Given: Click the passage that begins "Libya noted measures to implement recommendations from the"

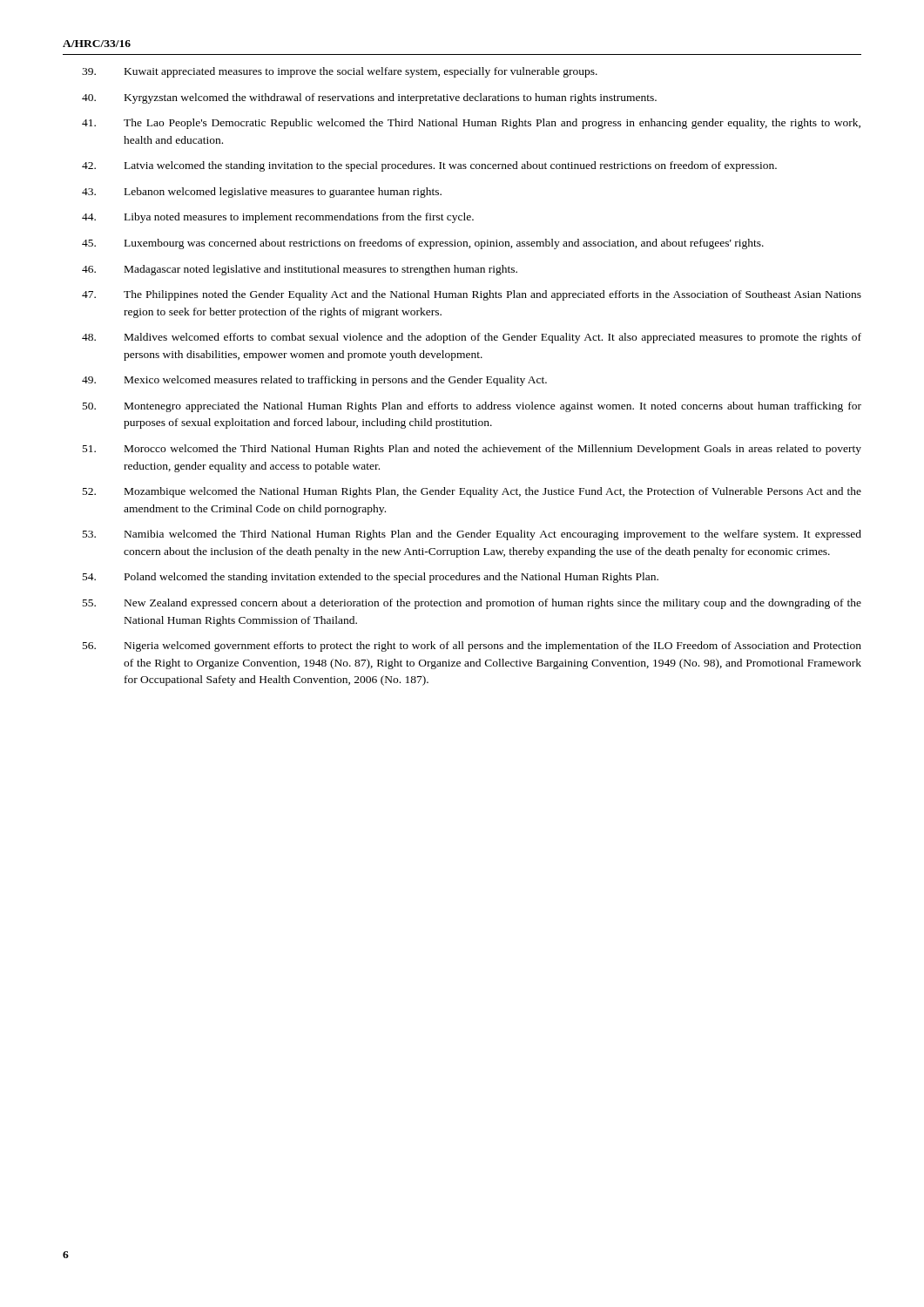Looking at the screenshot, I should (x=299, y=217).
